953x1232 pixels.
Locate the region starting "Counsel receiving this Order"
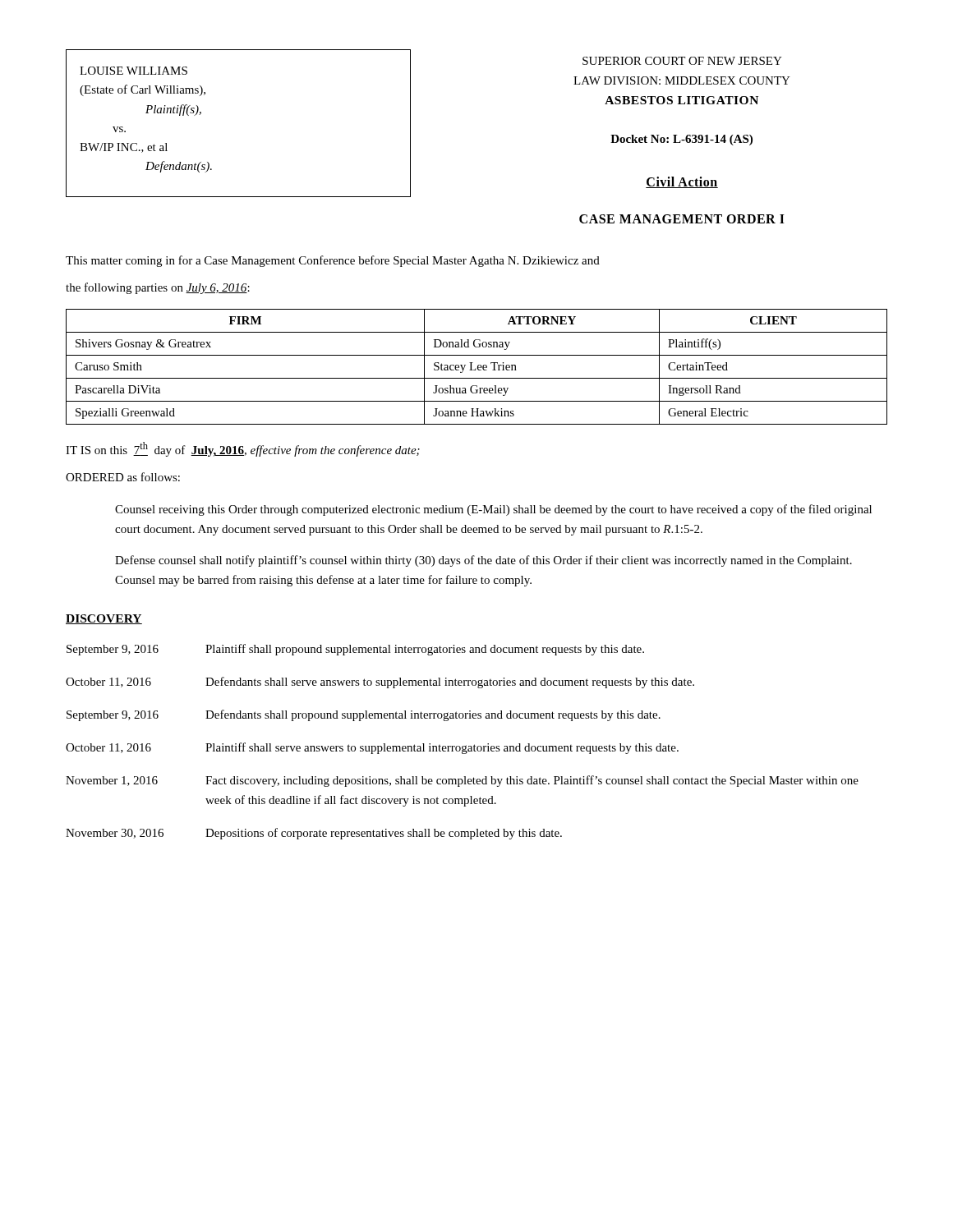(494, 519)
